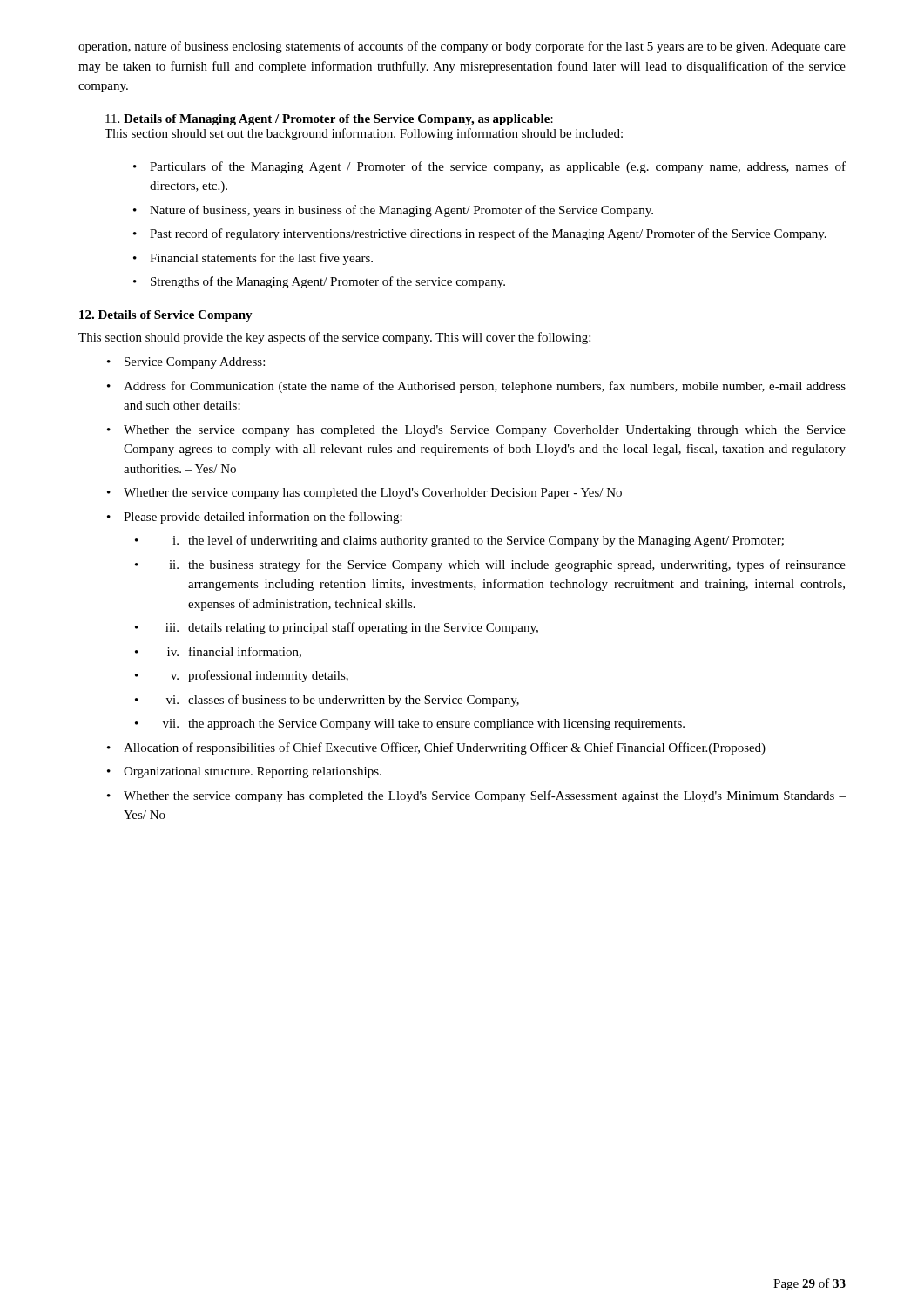Click where it says "Organizational structure. Reporting relationships."
924x1307 pixels.
[253, 771]
